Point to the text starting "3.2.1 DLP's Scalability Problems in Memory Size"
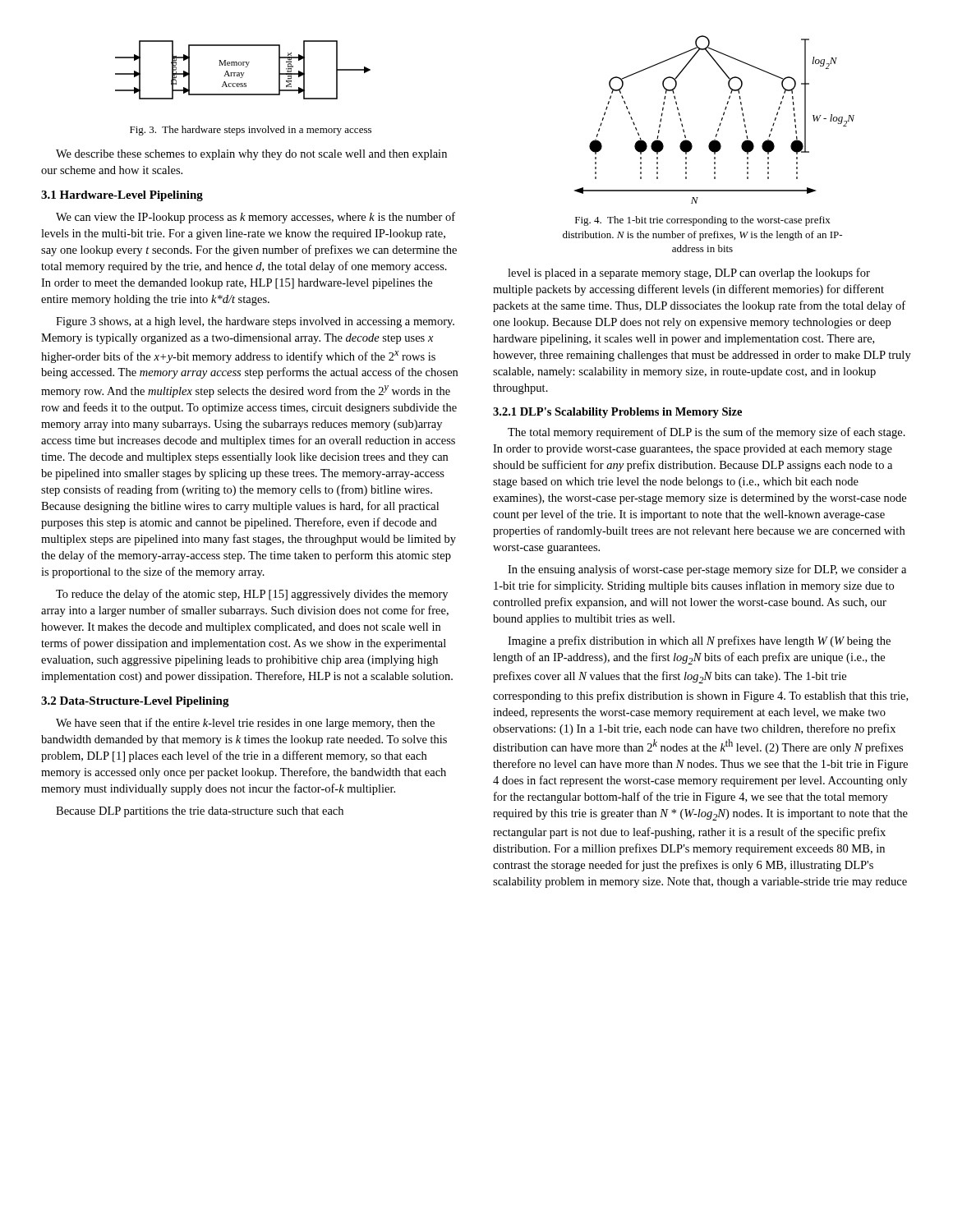This screenshot has width=953, height=1232. click(618, 411)
